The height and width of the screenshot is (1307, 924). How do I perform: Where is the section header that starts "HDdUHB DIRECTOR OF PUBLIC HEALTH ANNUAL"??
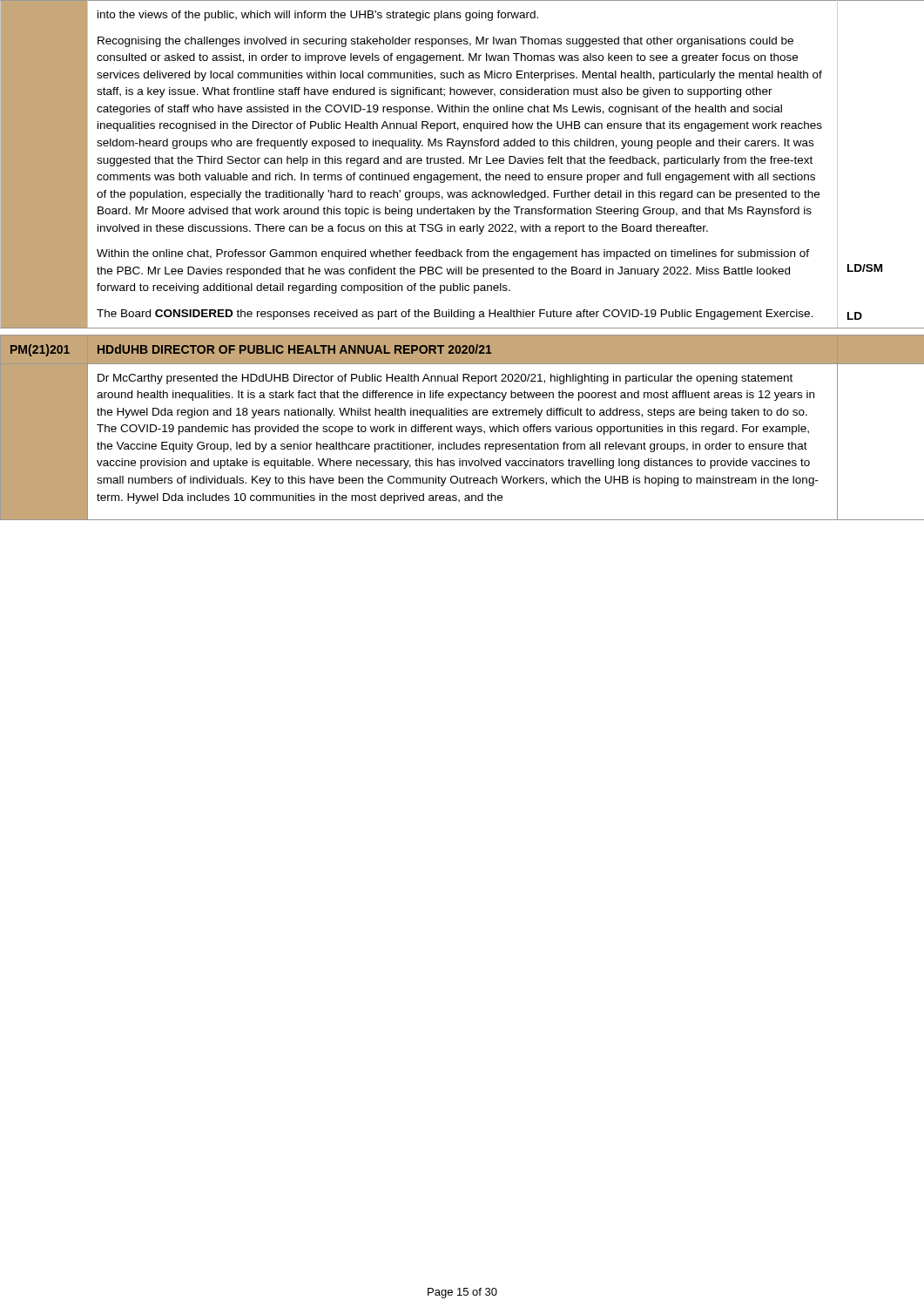294,349
